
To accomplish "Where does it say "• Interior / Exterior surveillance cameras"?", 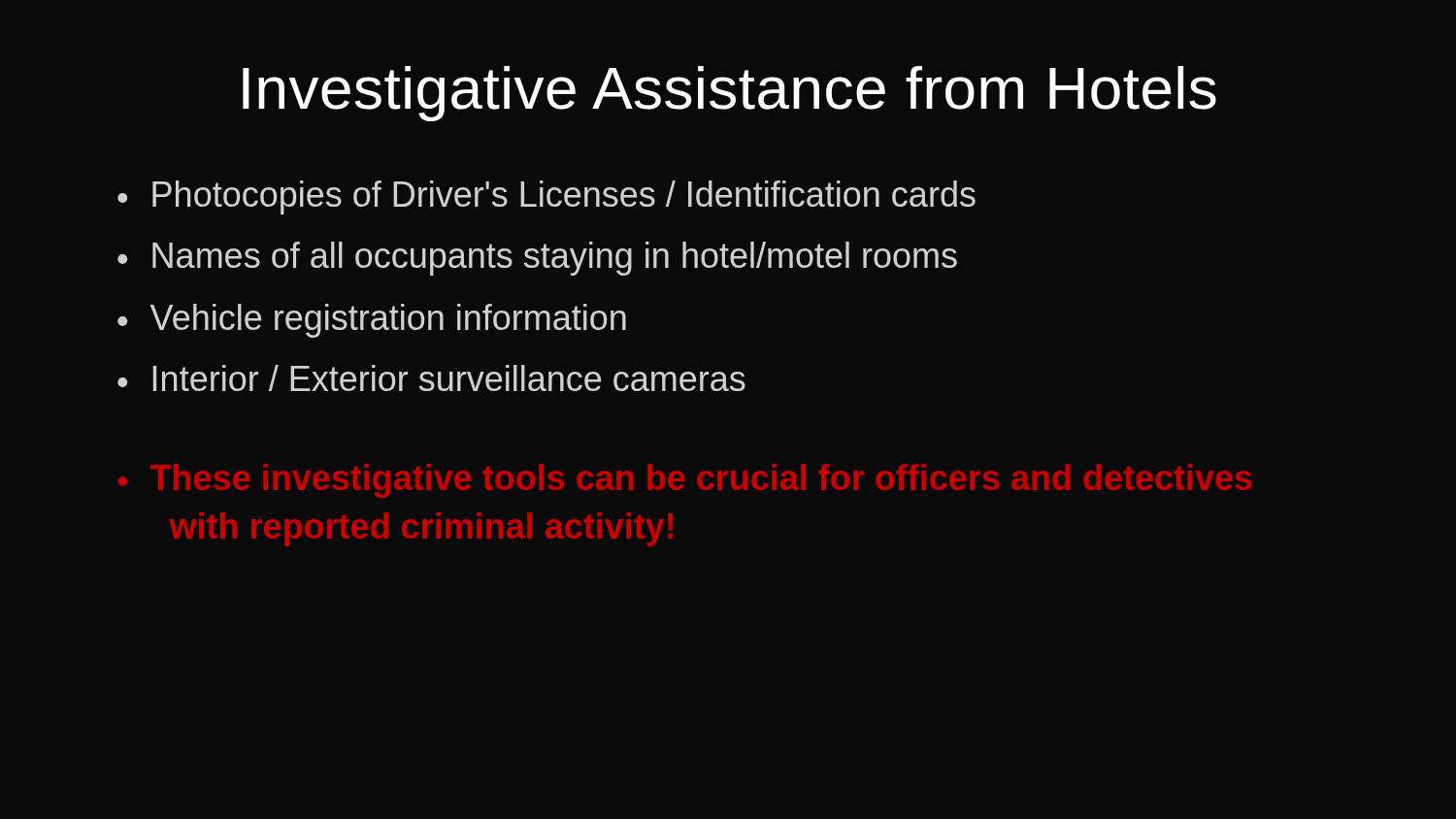I will pos(431,378).
